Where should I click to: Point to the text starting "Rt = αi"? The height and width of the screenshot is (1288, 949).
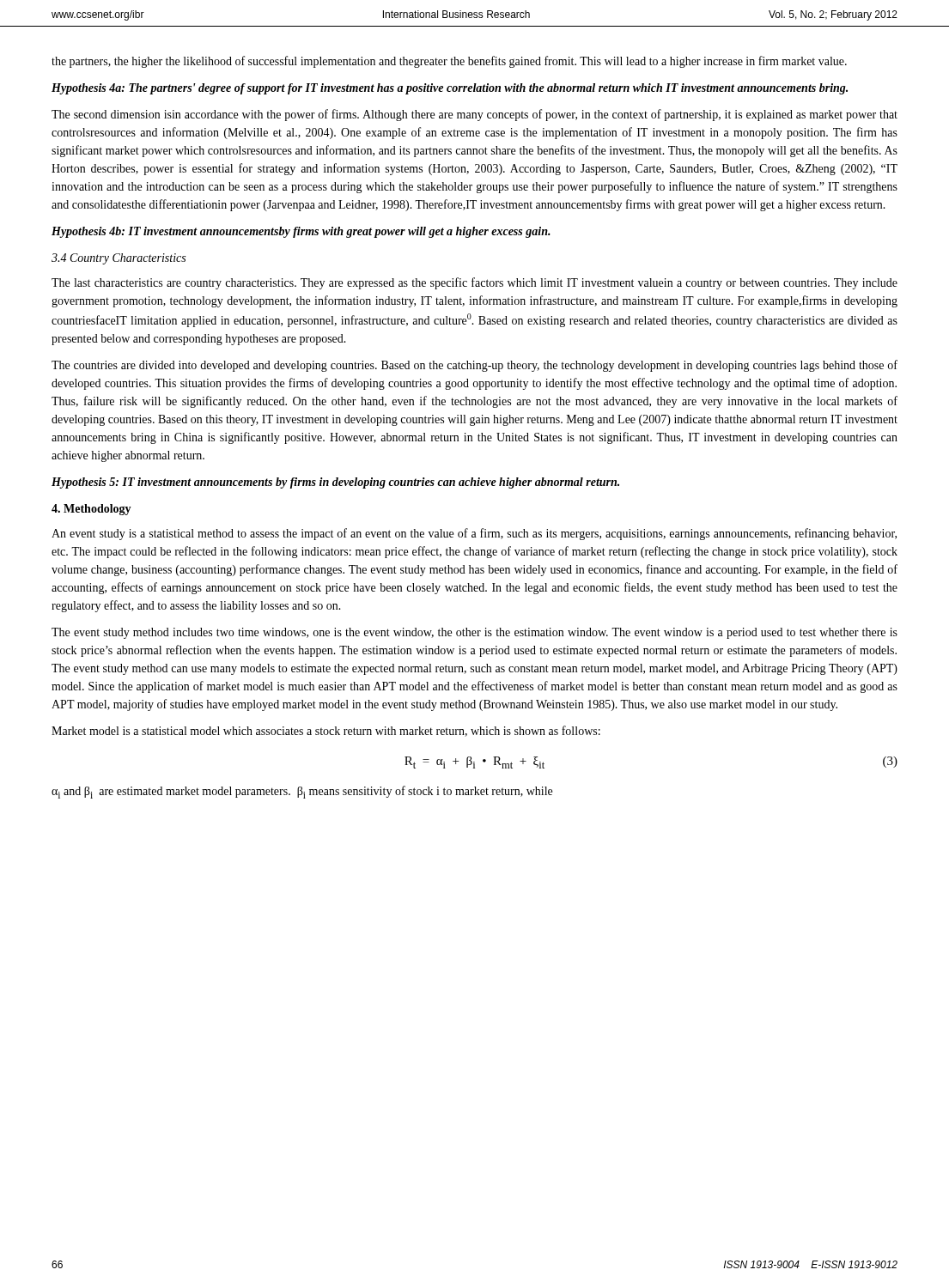point(474,762)
